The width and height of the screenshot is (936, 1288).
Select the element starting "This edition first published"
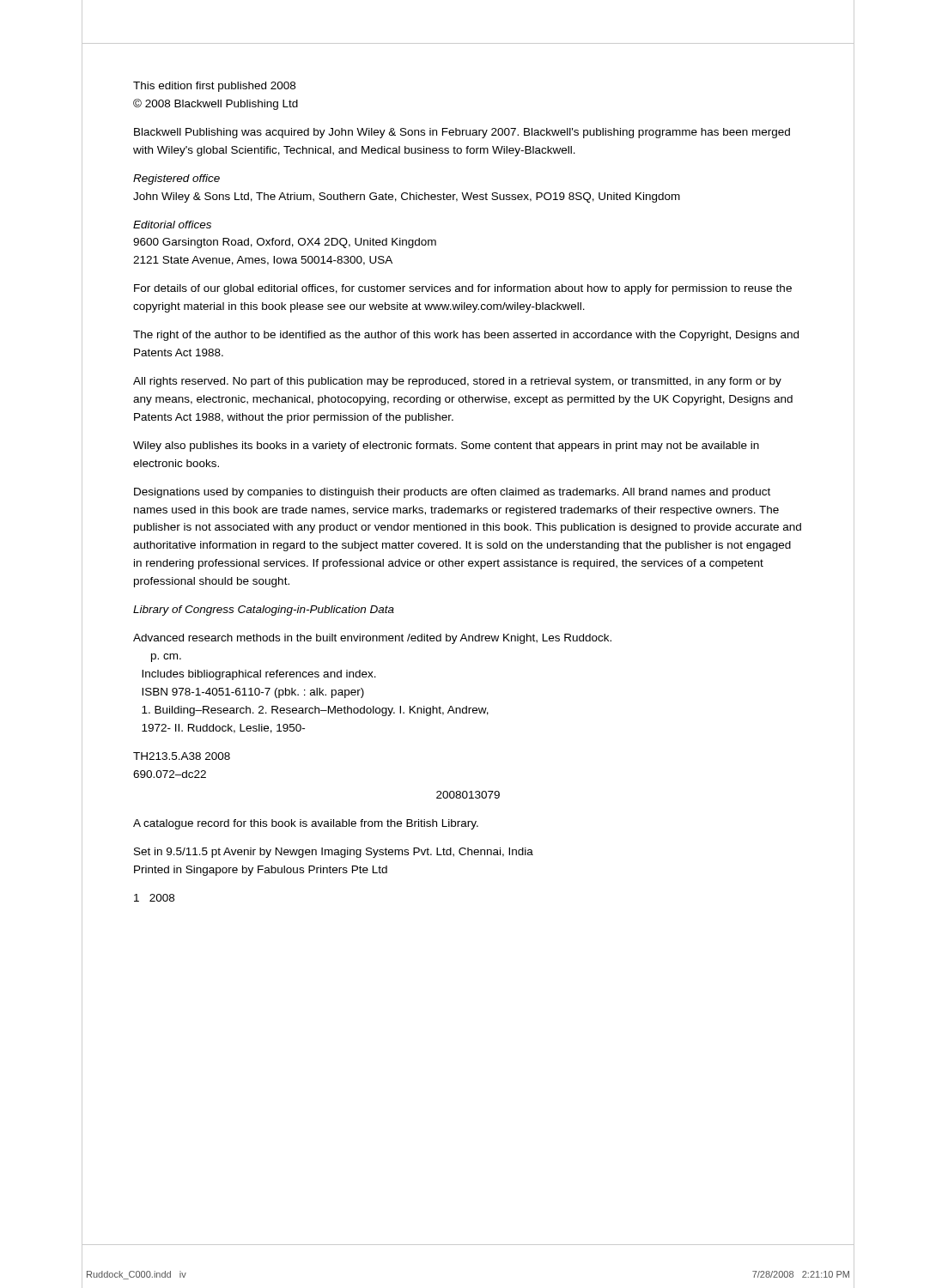tap(216, 94)
